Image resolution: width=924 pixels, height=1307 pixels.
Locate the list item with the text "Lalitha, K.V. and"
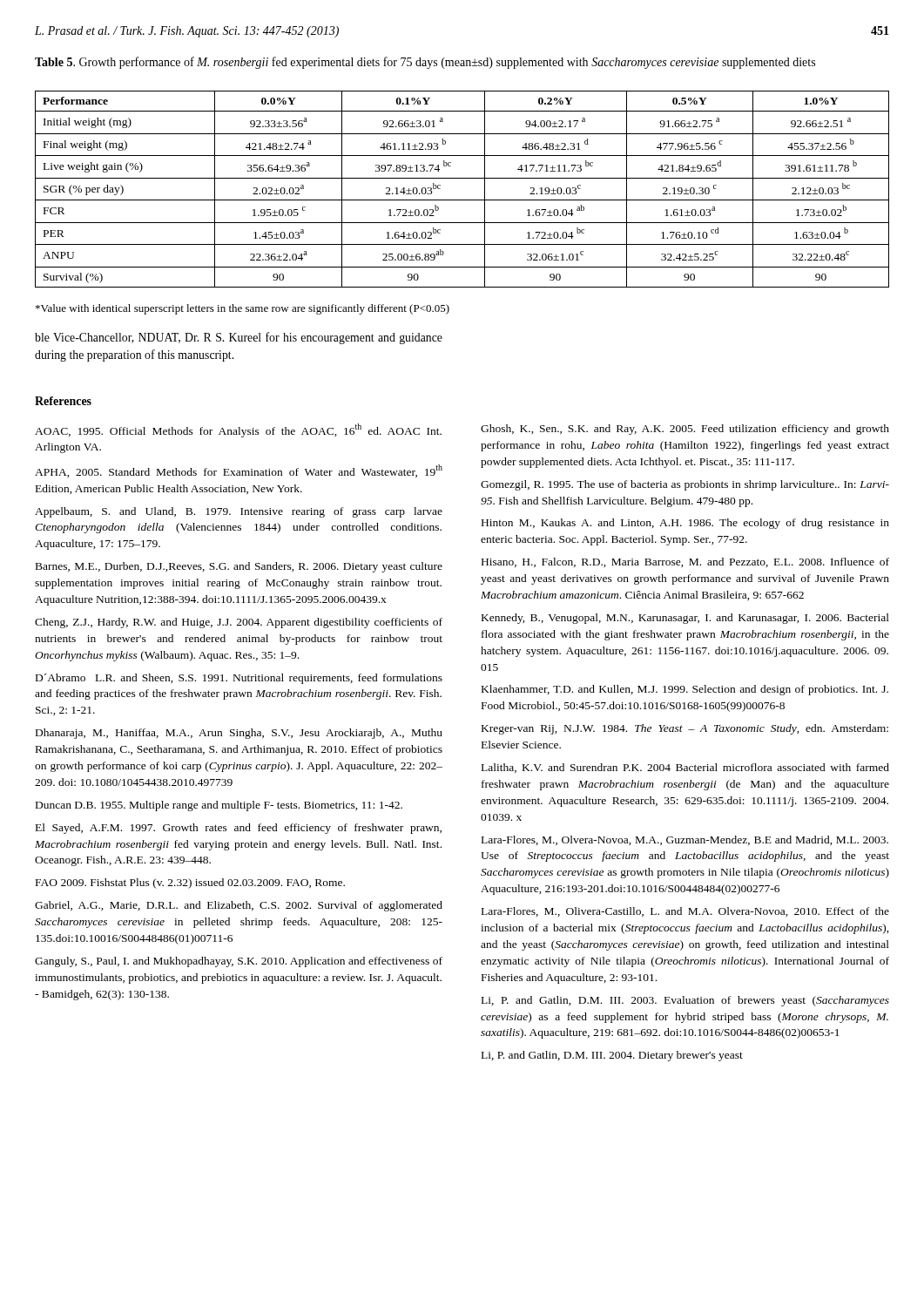click(685, 792)
